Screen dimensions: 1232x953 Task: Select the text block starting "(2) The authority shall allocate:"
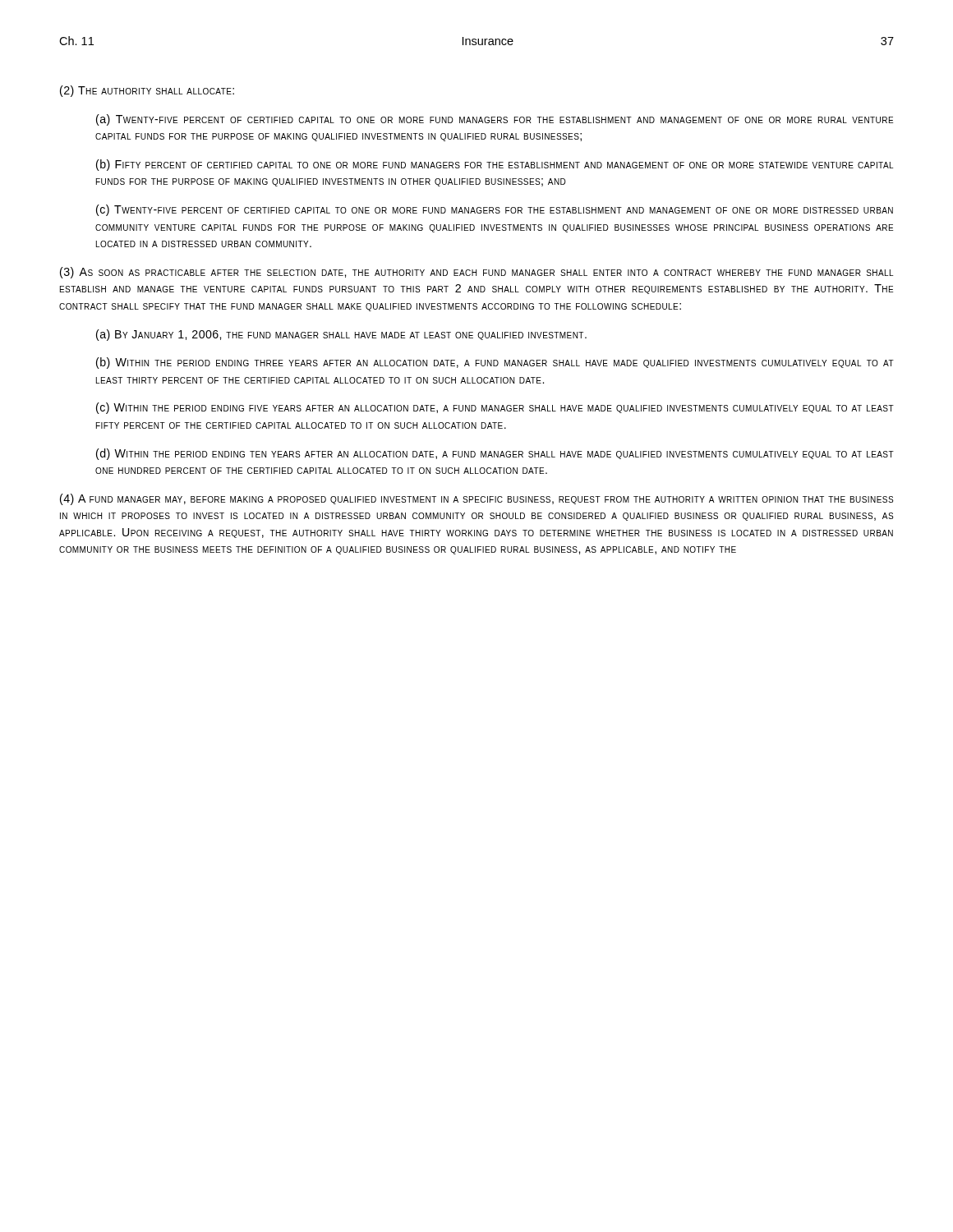coord(147,90)
